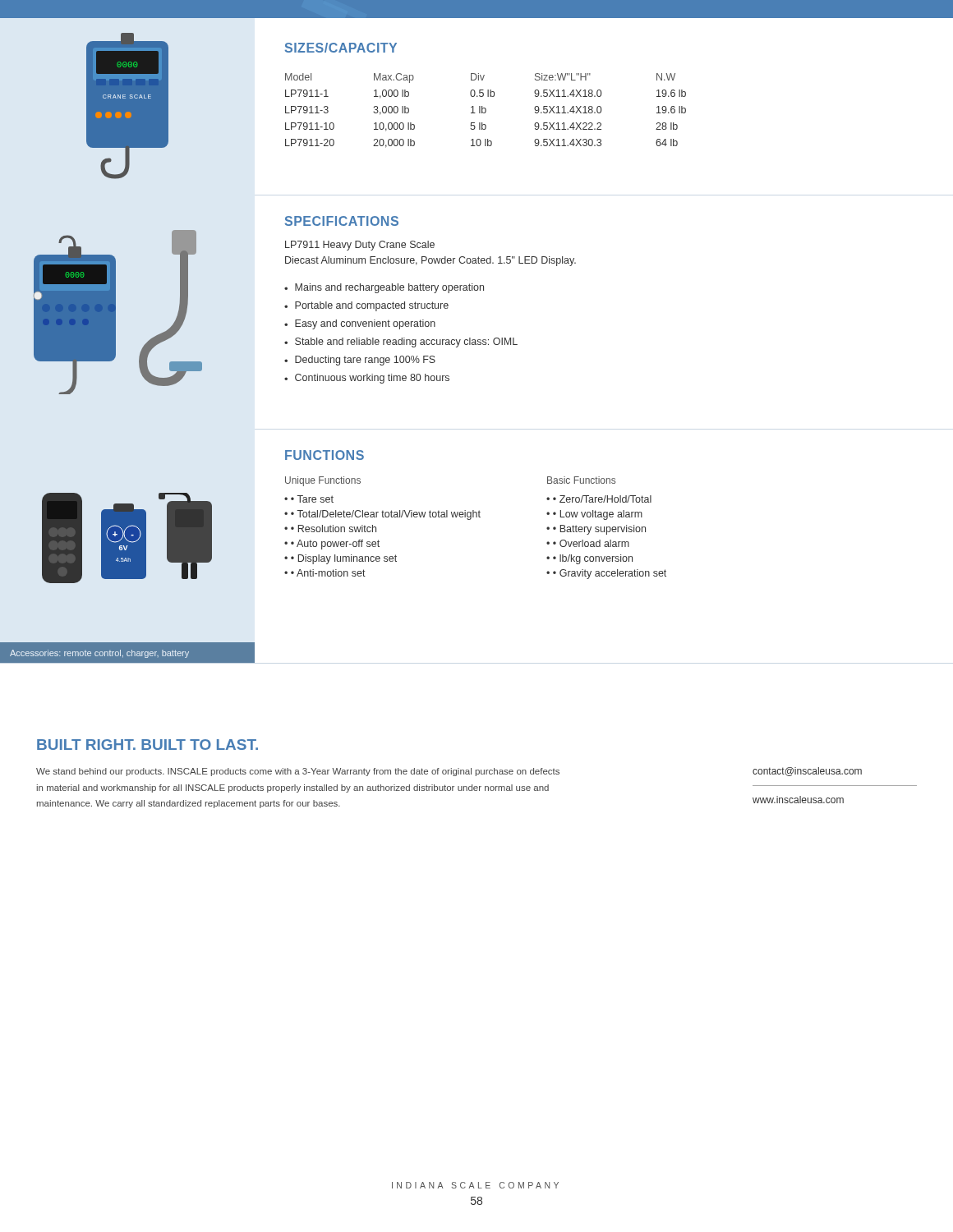Select the passage starting "• Gravity acceleration set"
953x1232 pixels.
pyautogui.click(x=610, y=573)
